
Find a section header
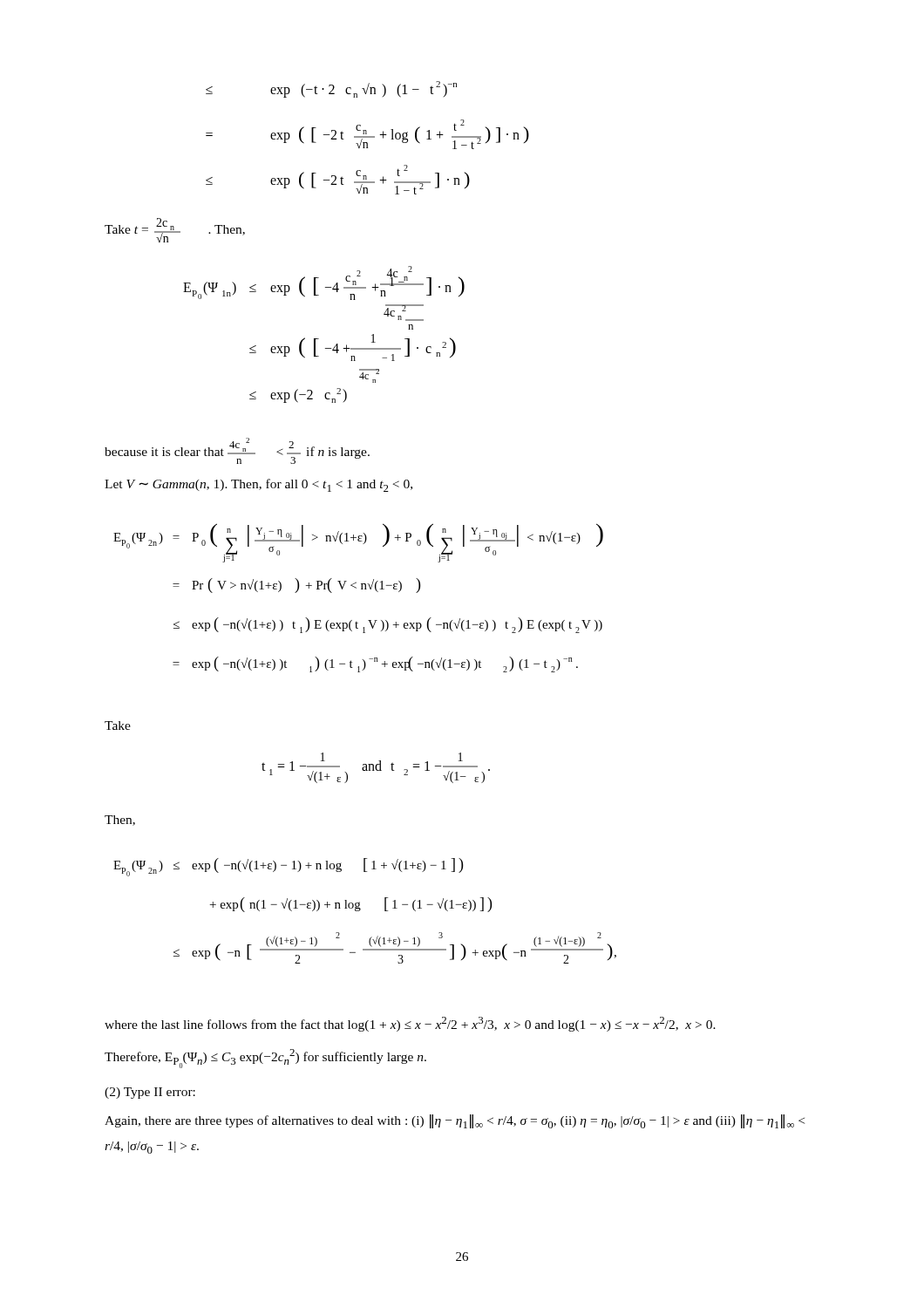[x=150, y=1091]
